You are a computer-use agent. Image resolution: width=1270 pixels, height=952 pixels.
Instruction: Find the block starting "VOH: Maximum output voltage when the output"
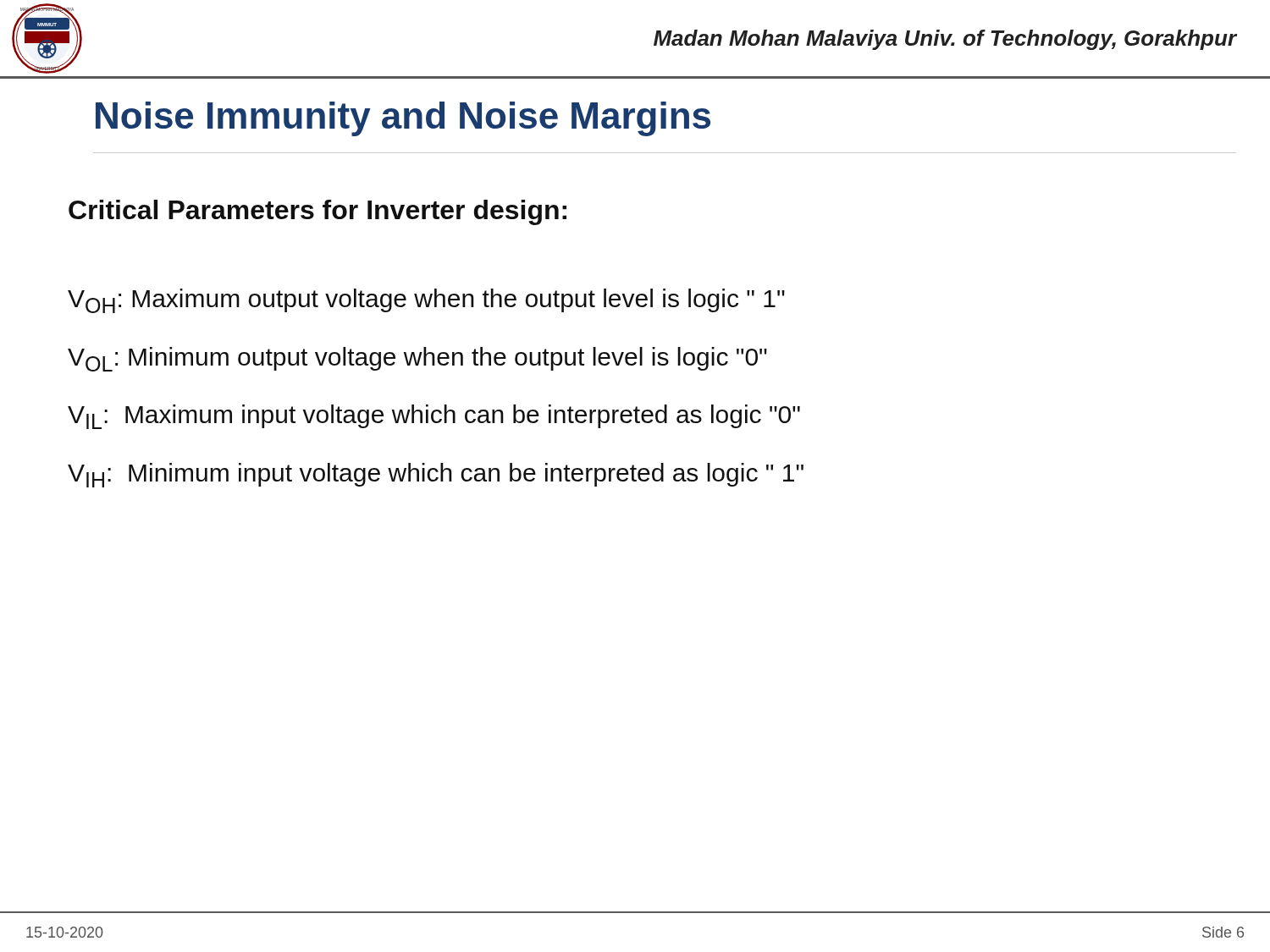[x=427, y=301]
